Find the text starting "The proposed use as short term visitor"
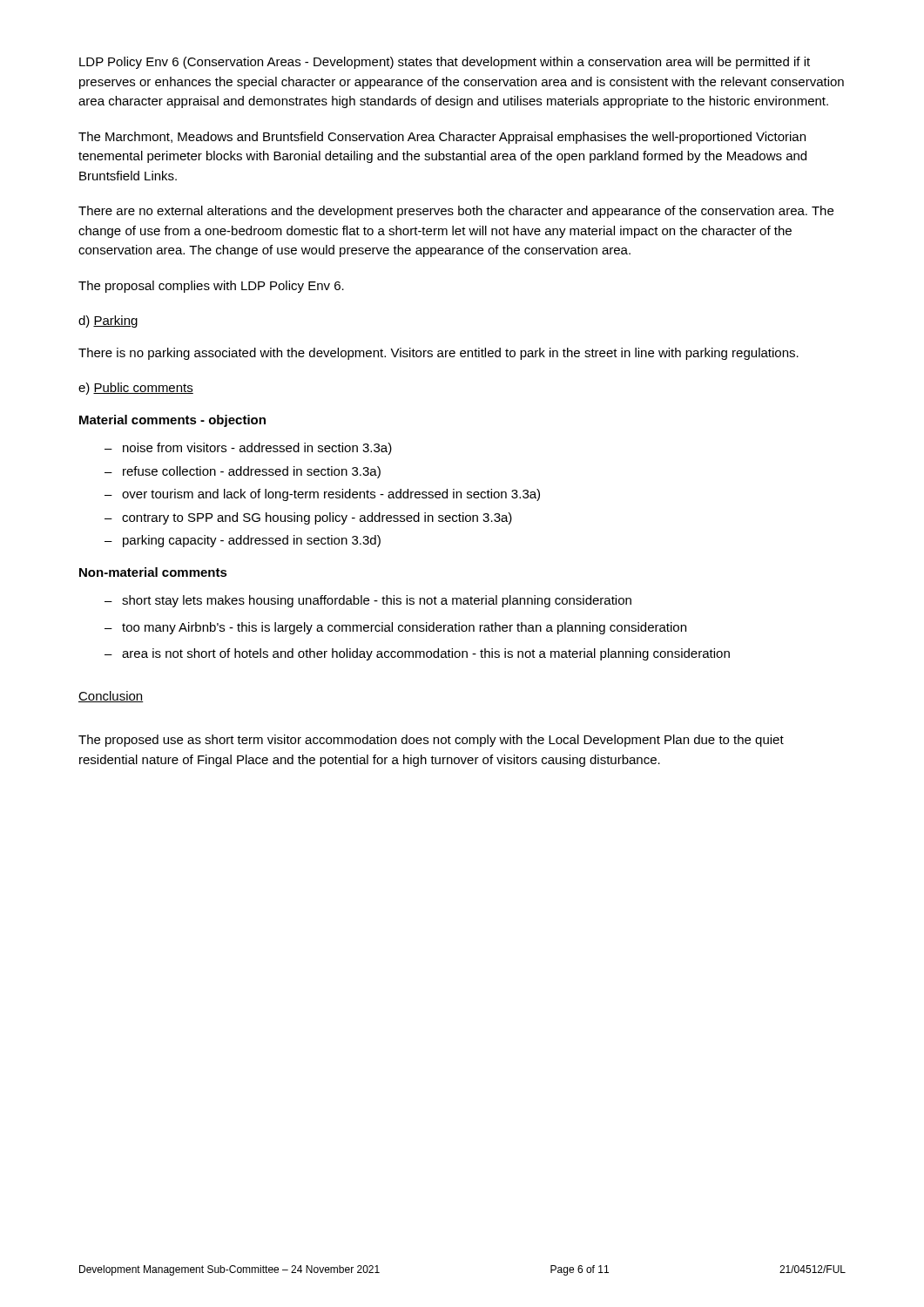The image size is (924, 1307). point(431,749)
